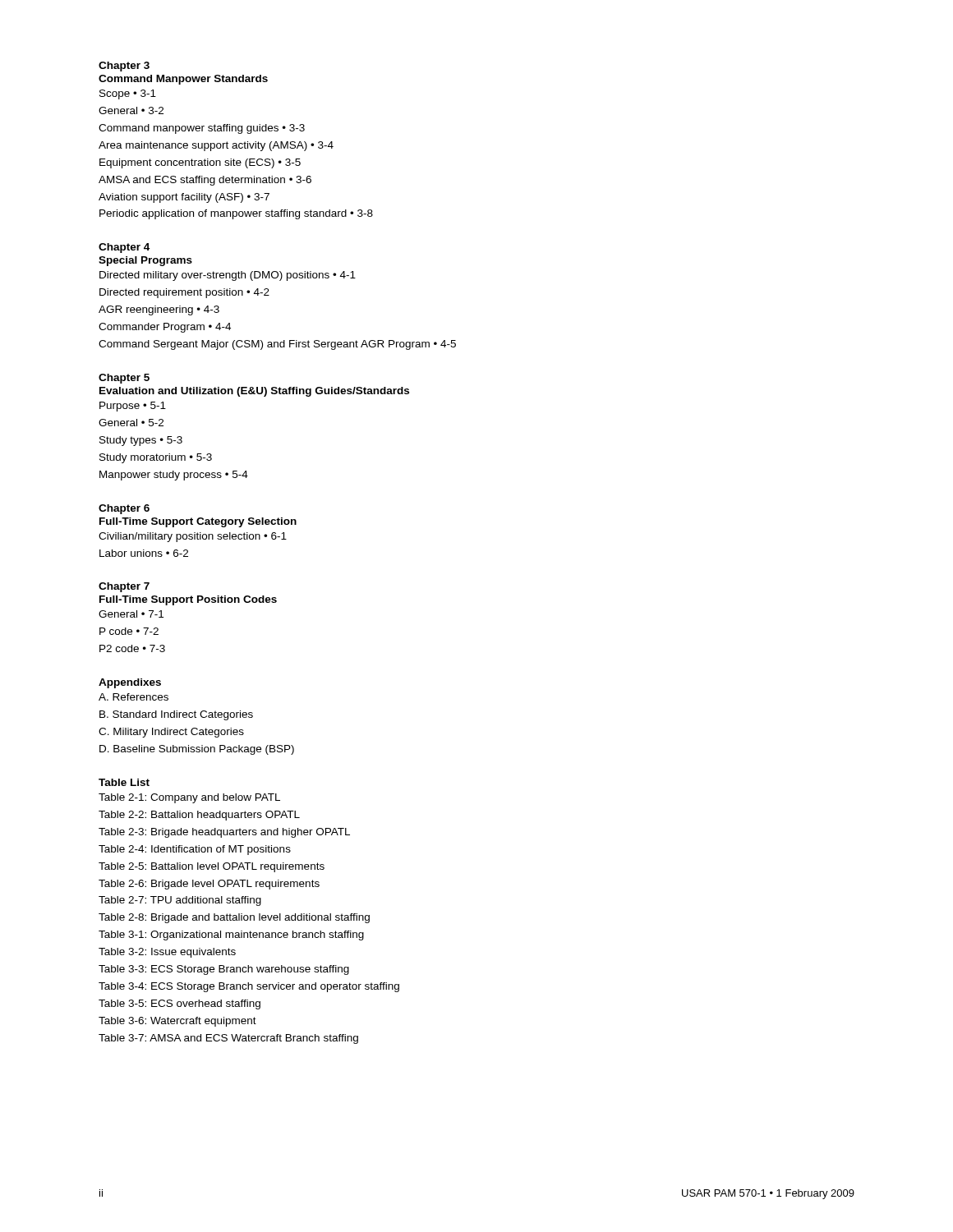Locate the passage starting "Table 2-8: Brigade and battalion level additional"
Image resolution: width=953 pixels, height=1232 pixels.
coord(234,918)
